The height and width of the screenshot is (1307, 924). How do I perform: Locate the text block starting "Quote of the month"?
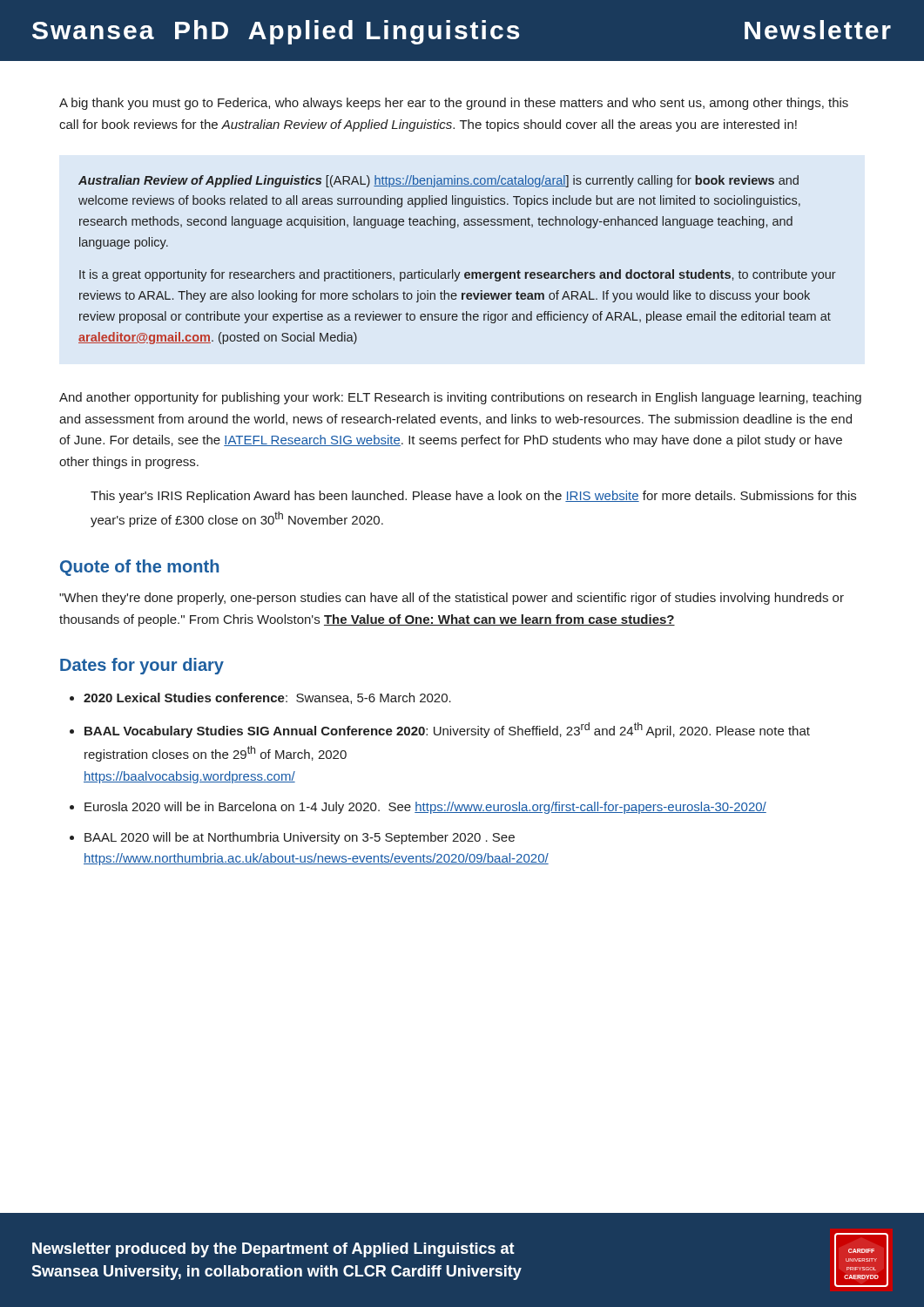pyautogui.click(x=140, y=567)
